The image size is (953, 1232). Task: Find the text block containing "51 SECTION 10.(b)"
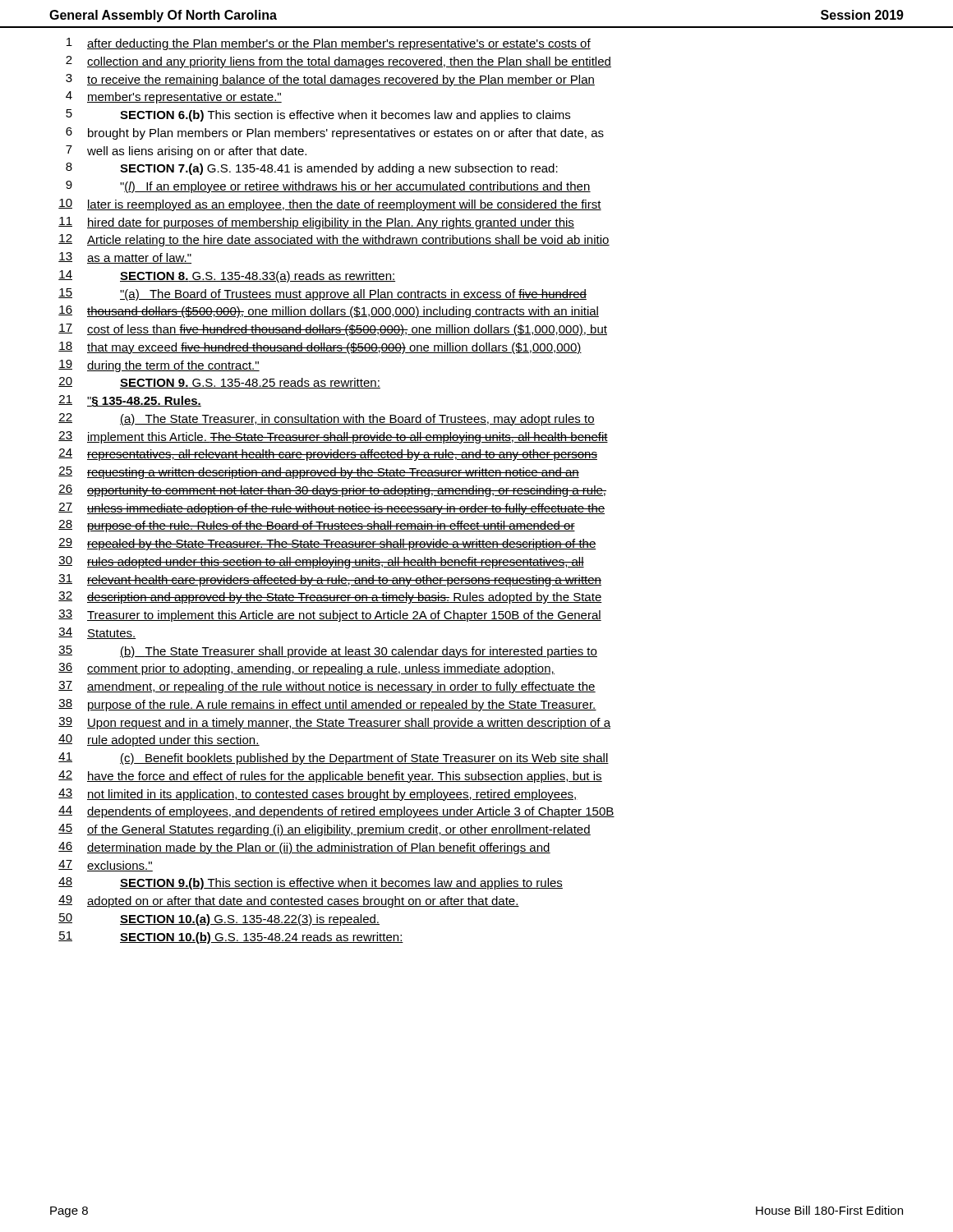(231, 938)
